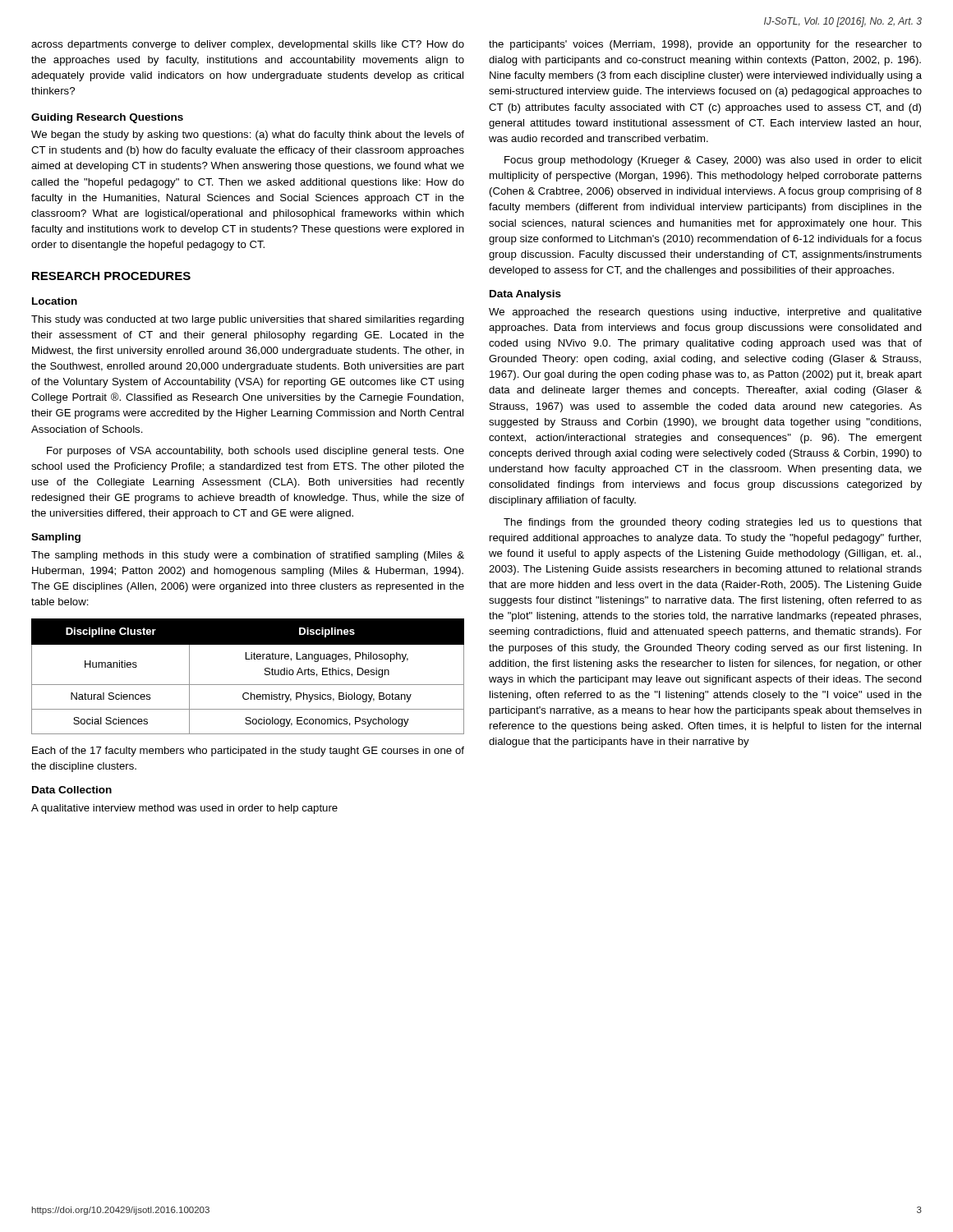Locate the section header containing "Data Analysis"

tap(525, 294)
